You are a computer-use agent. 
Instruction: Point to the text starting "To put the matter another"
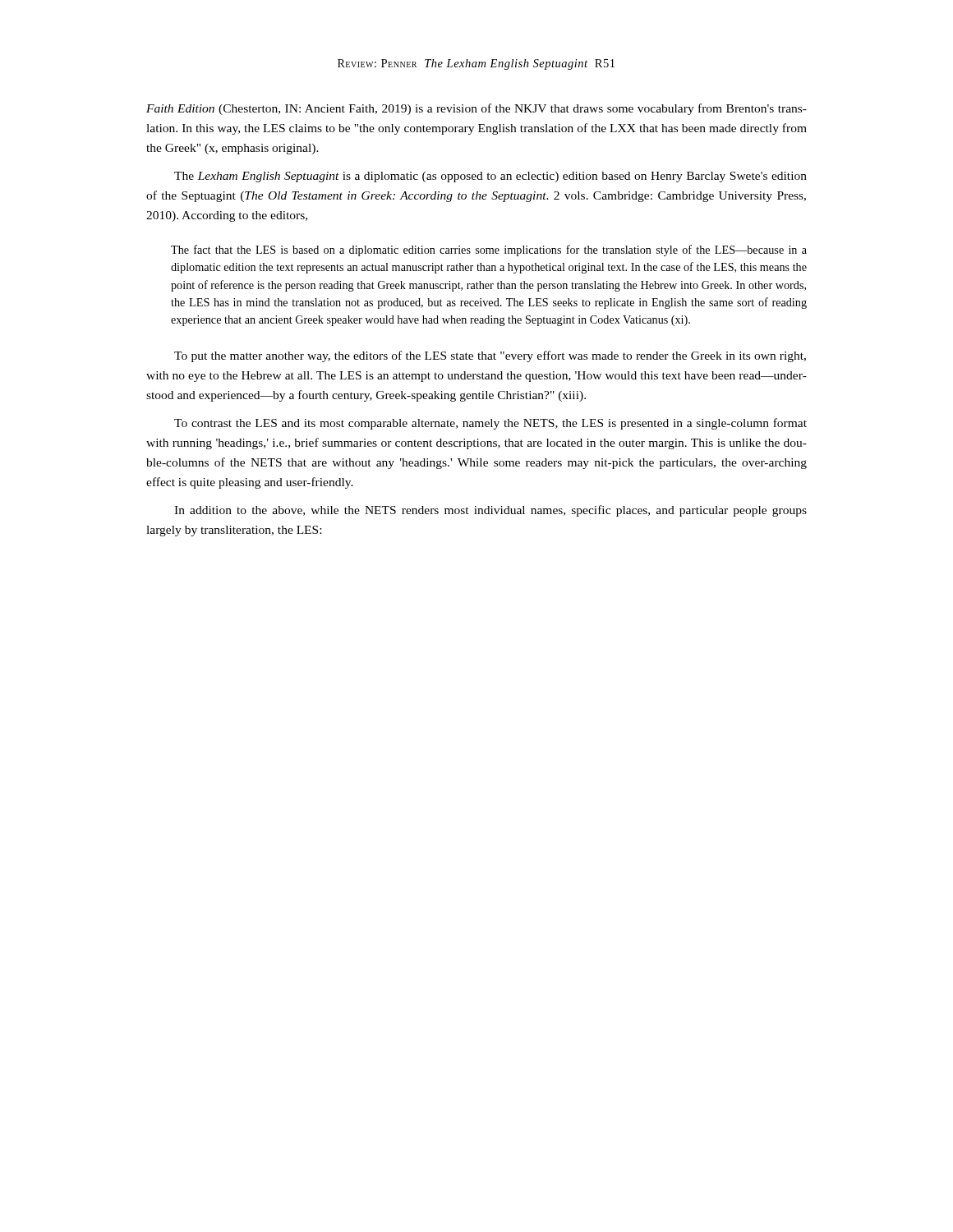tap(476, 375)
